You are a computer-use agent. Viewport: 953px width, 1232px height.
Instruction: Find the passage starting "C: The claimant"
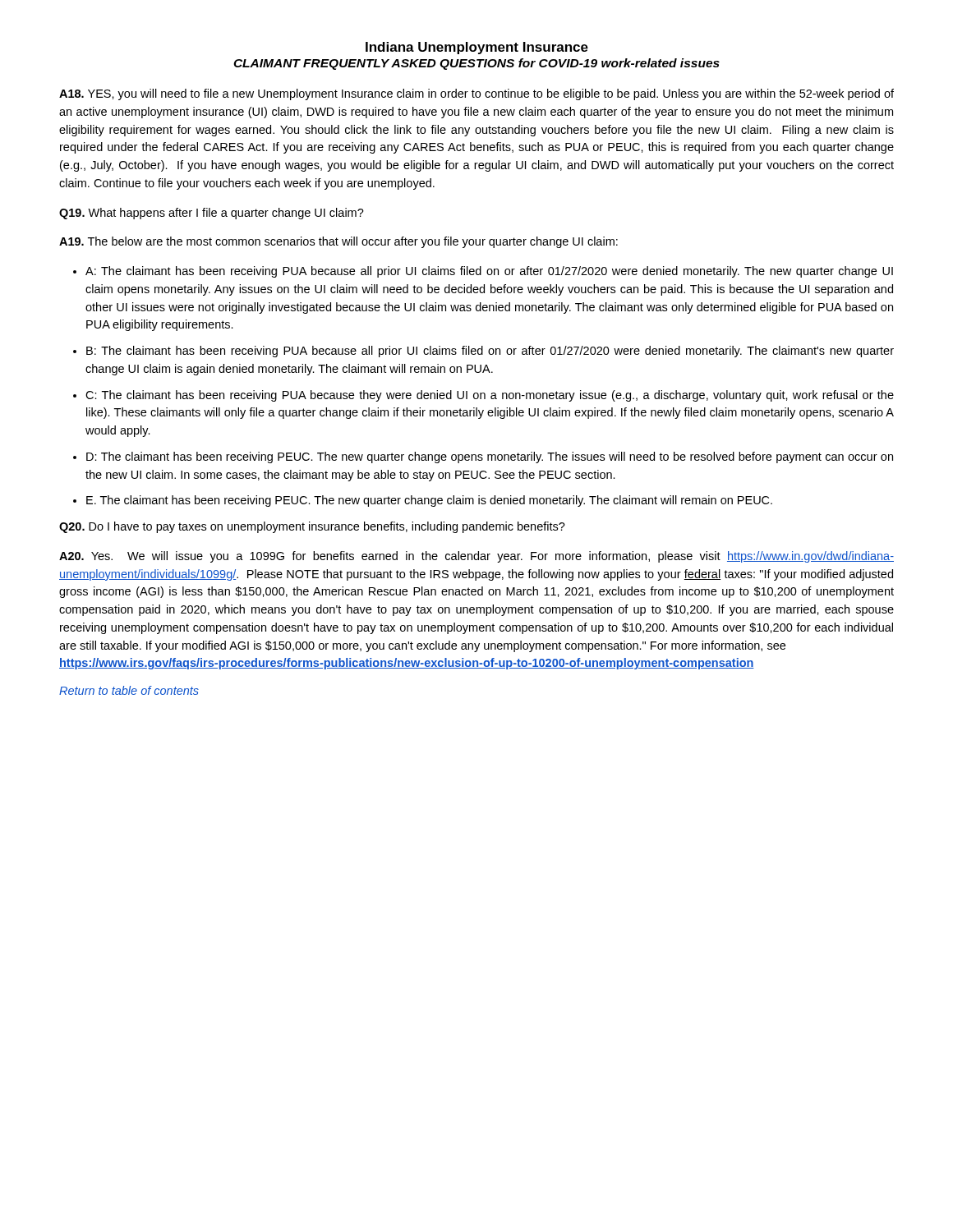coord(490,413)
